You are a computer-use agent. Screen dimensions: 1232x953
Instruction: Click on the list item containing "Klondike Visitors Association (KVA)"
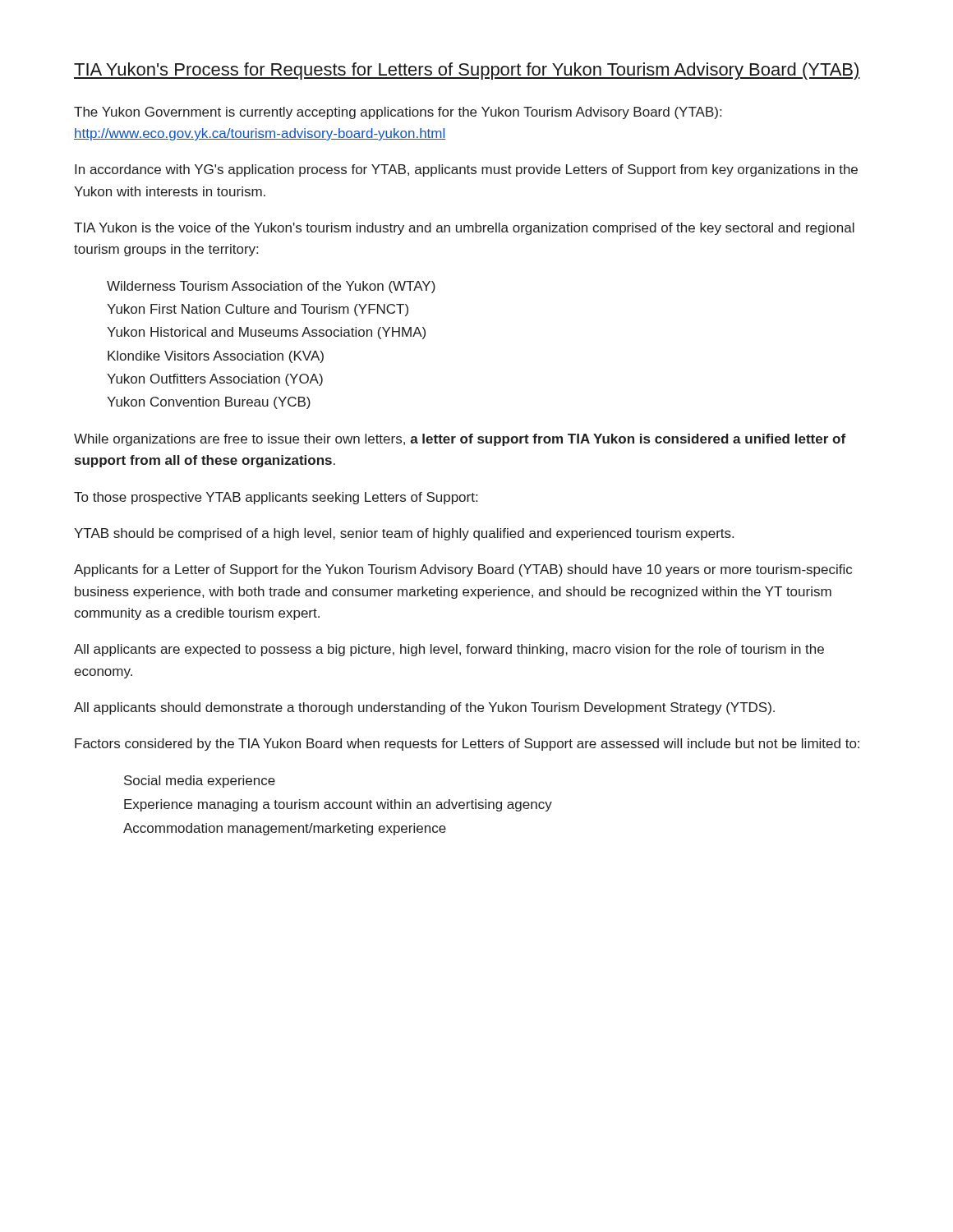[x=216, y=356]
